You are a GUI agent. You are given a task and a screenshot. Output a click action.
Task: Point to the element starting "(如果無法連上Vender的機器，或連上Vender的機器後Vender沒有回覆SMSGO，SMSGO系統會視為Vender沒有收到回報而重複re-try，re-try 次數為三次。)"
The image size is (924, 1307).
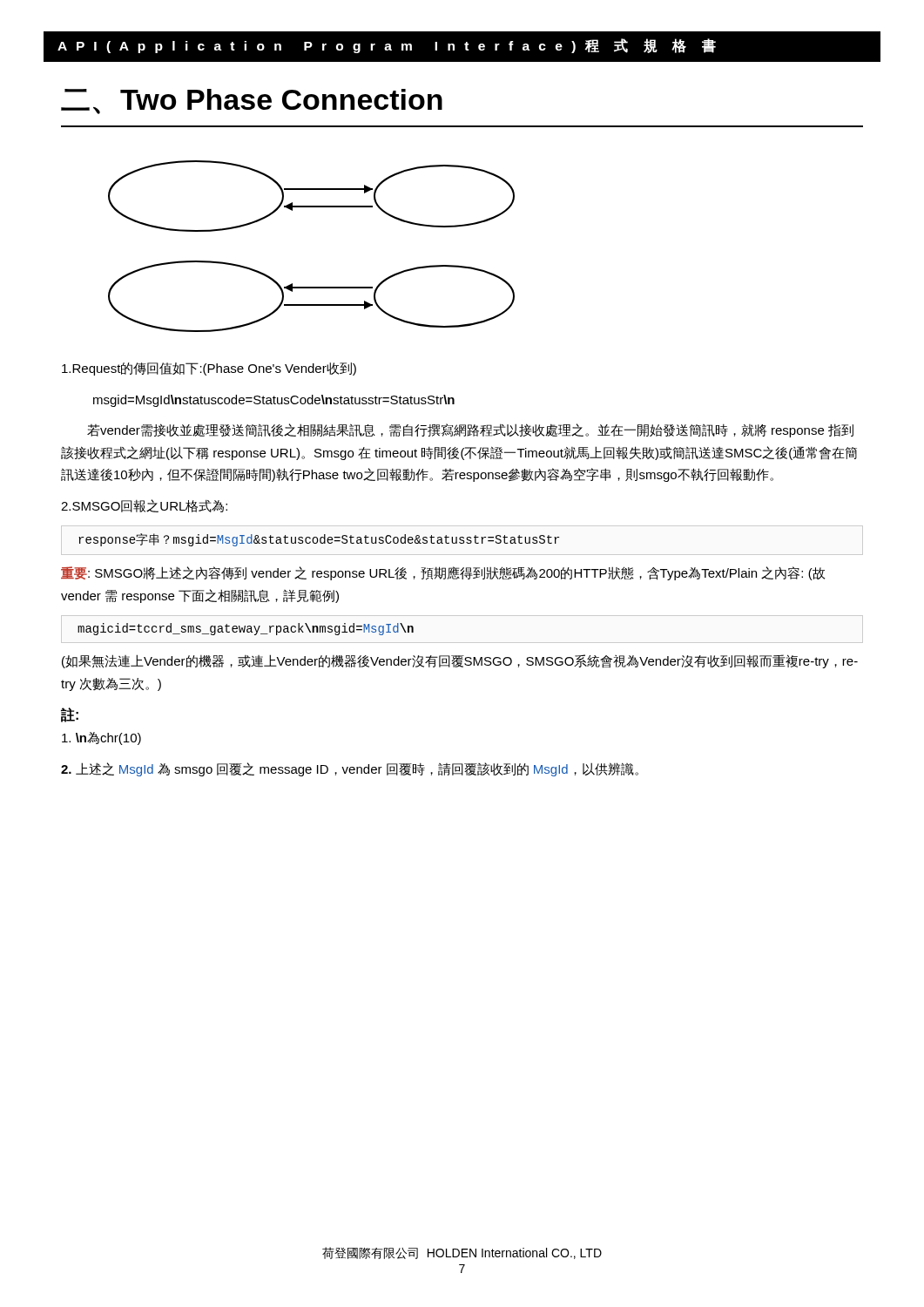pos(459,672)
